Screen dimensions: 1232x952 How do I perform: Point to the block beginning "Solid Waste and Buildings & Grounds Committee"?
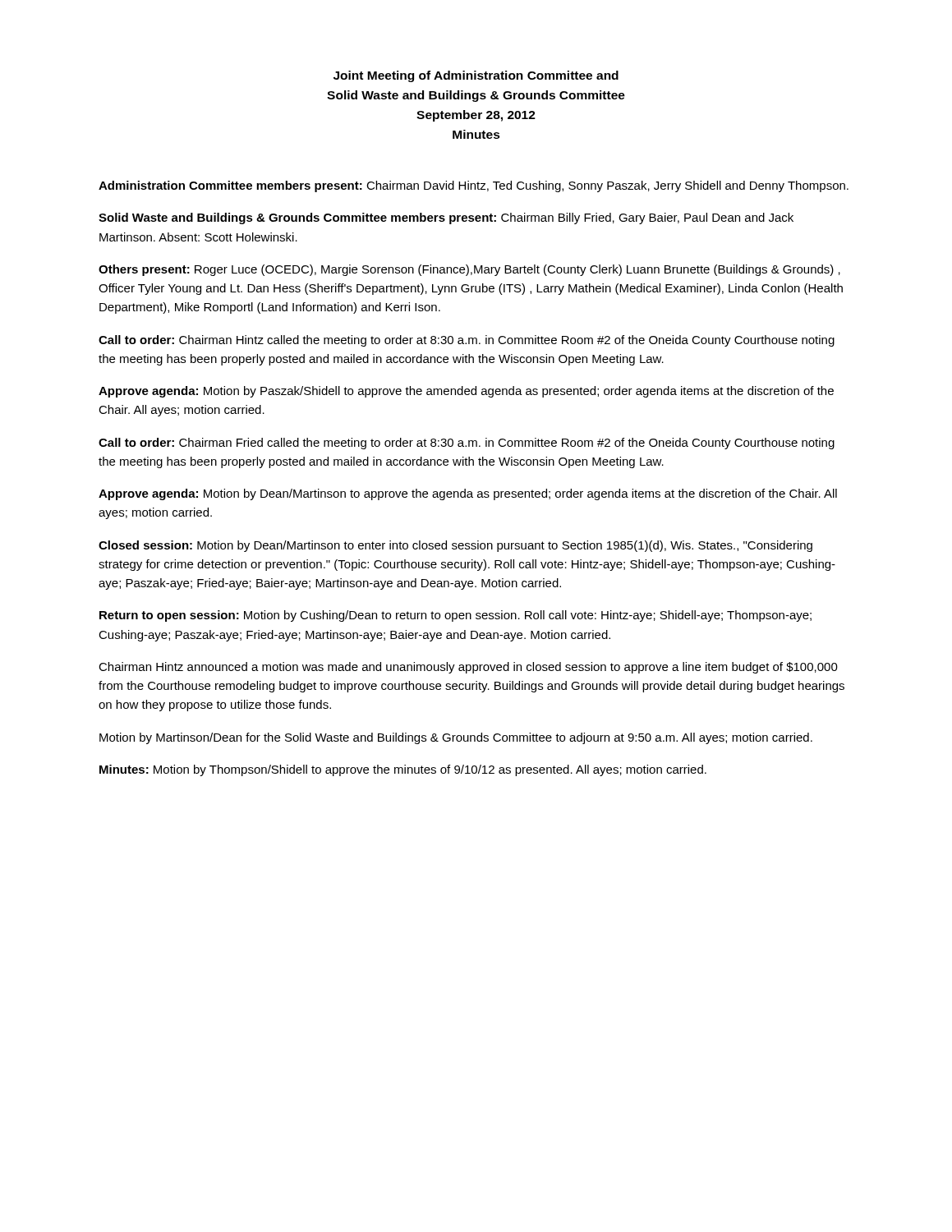pos(446,227)
